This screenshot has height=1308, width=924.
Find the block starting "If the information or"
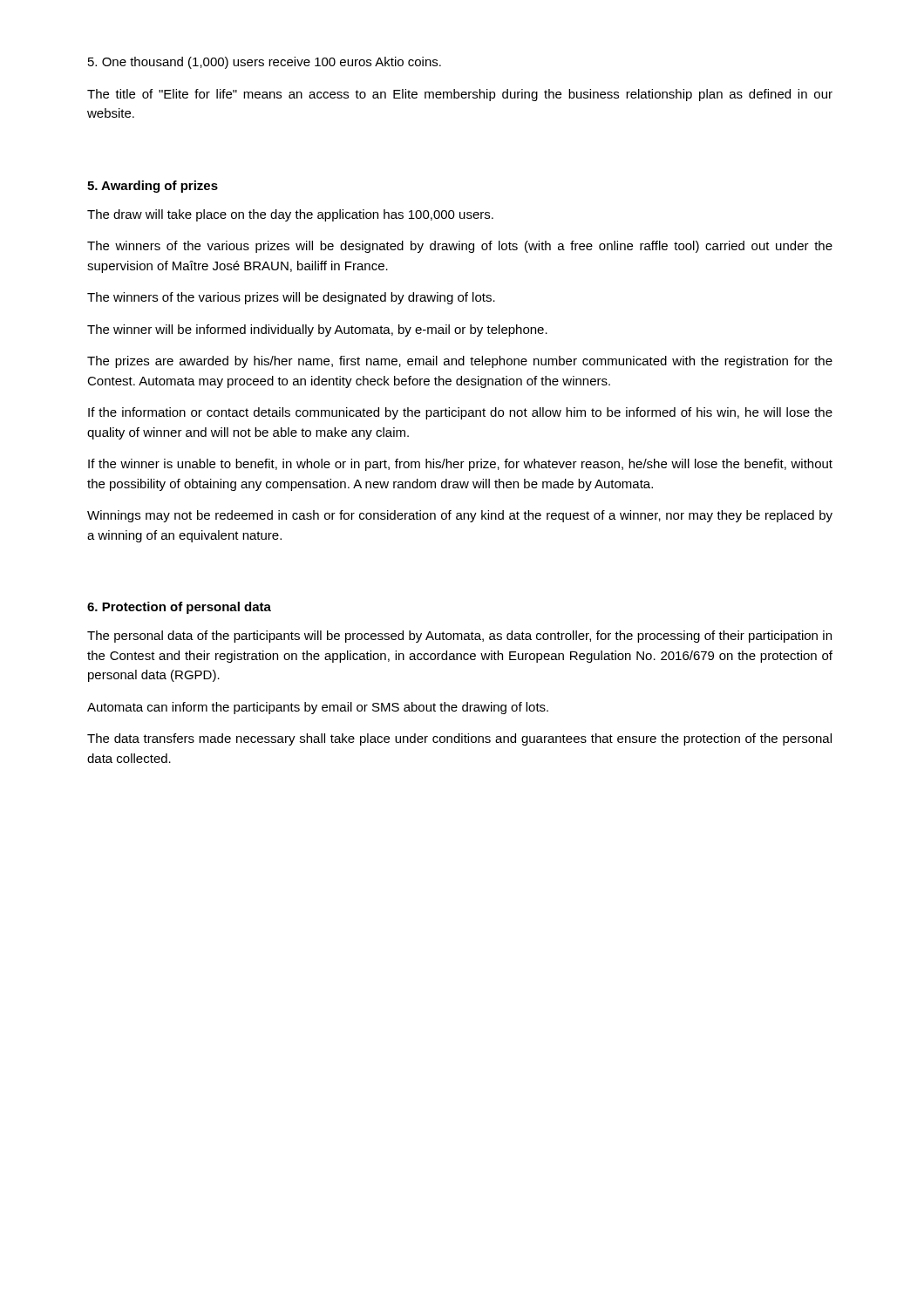460,422
